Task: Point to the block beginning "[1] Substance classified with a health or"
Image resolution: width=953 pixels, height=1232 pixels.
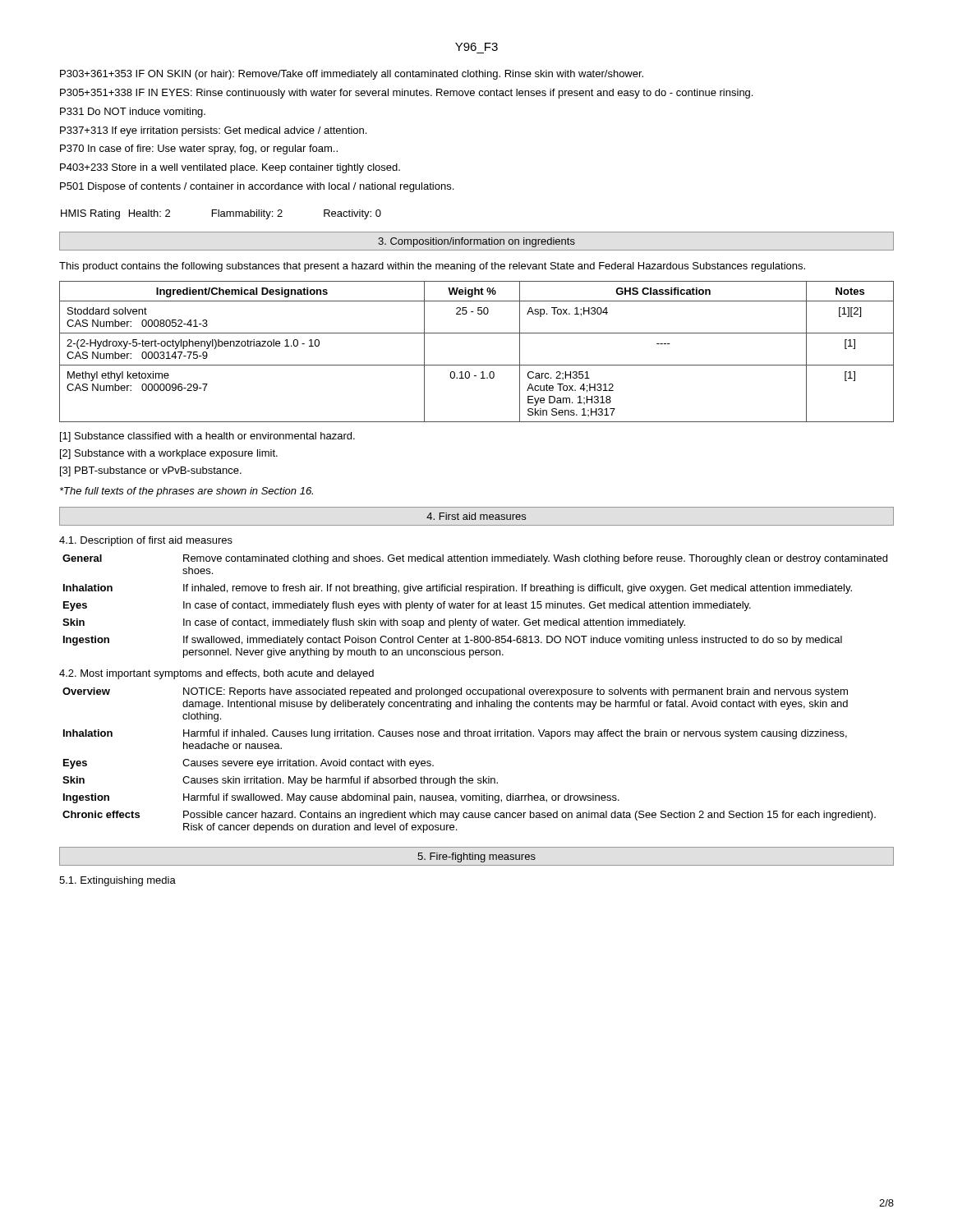Action: 207,436
